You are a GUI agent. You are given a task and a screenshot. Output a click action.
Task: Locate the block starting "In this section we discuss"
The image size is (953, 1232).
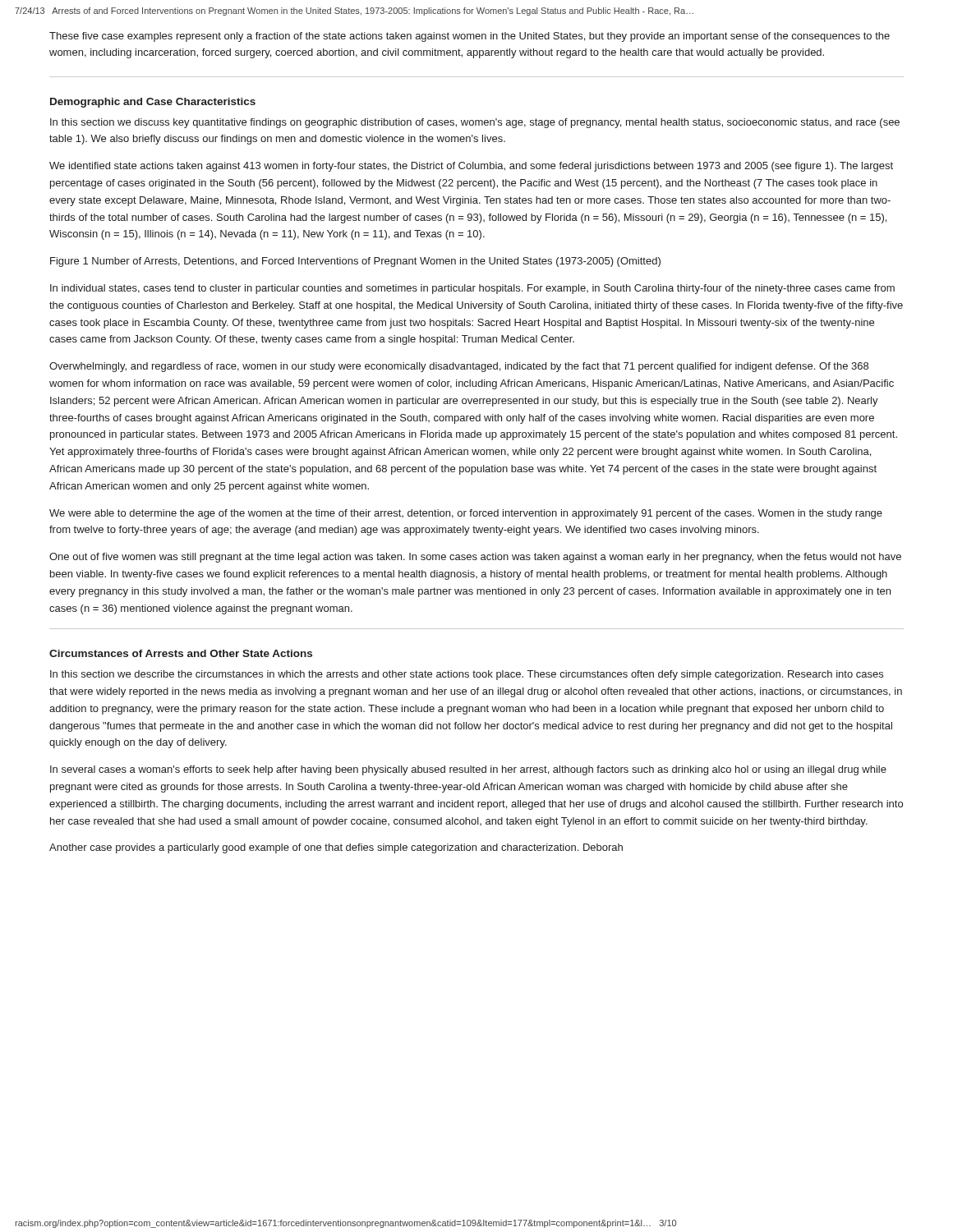pyautogui.click(x=475, y=130)
